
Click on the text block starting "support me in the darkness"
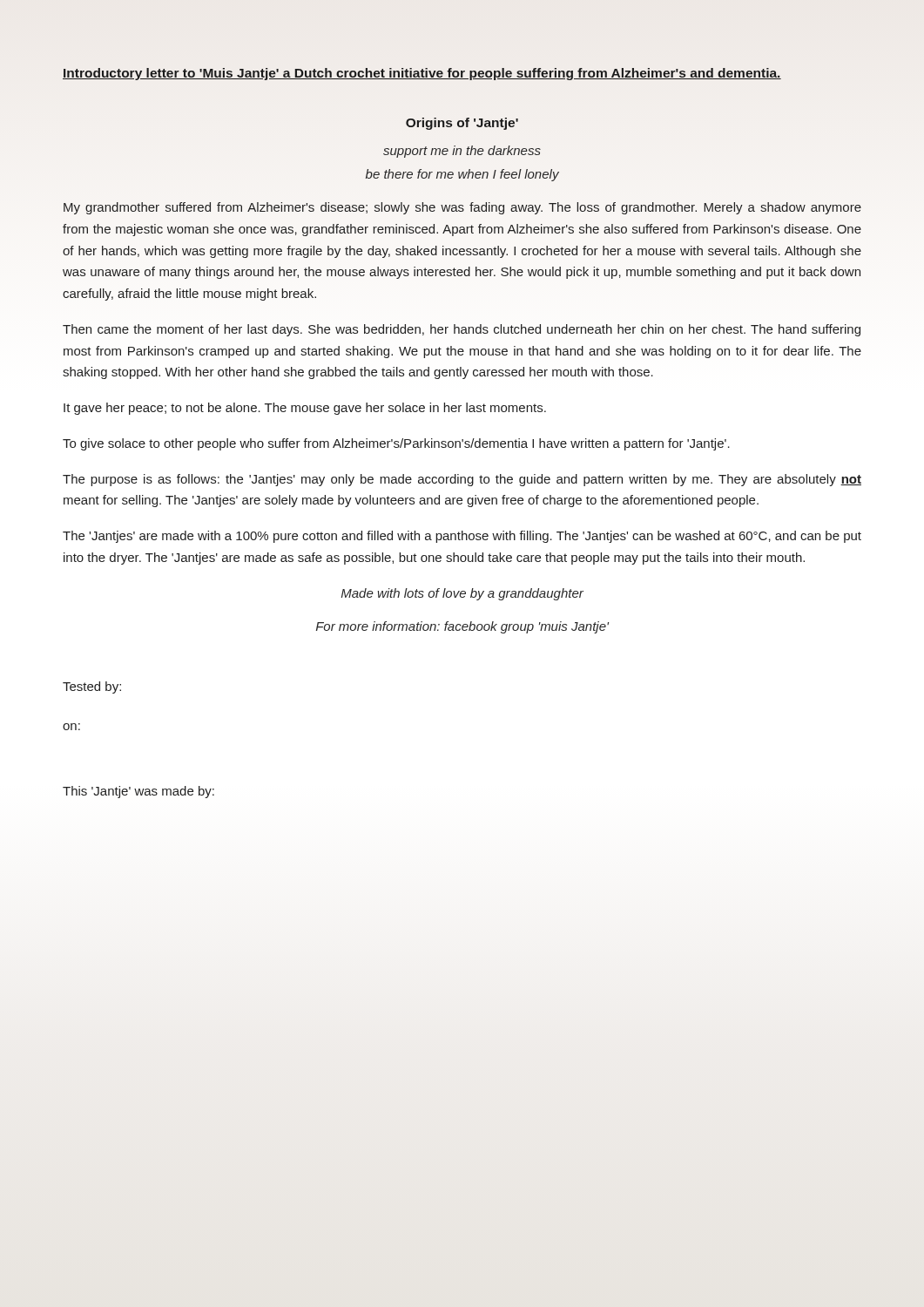pyautogui.click(x=462, y=150)
